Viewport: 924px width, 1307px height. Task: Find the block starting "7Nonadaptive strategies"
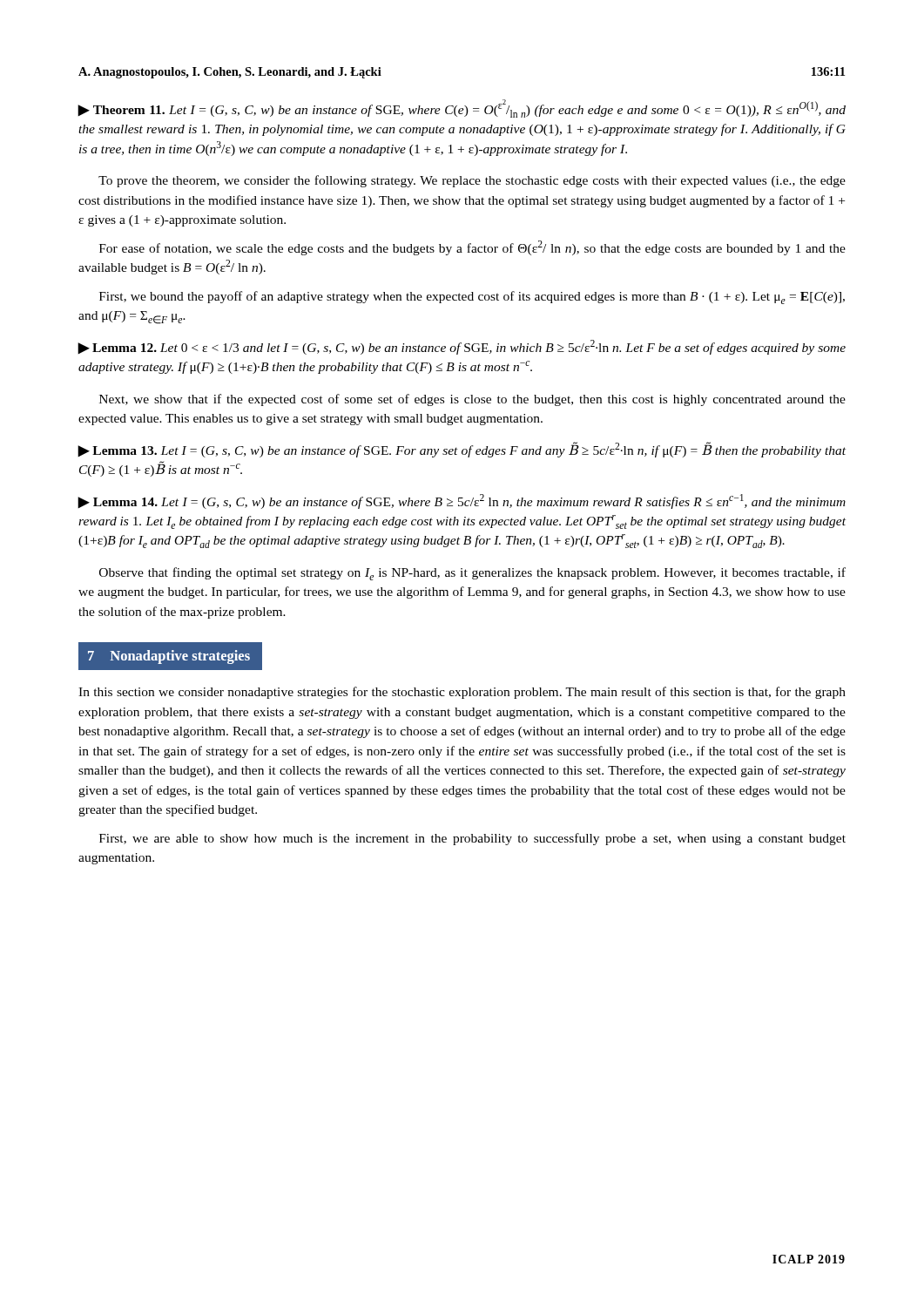(170, 656)
